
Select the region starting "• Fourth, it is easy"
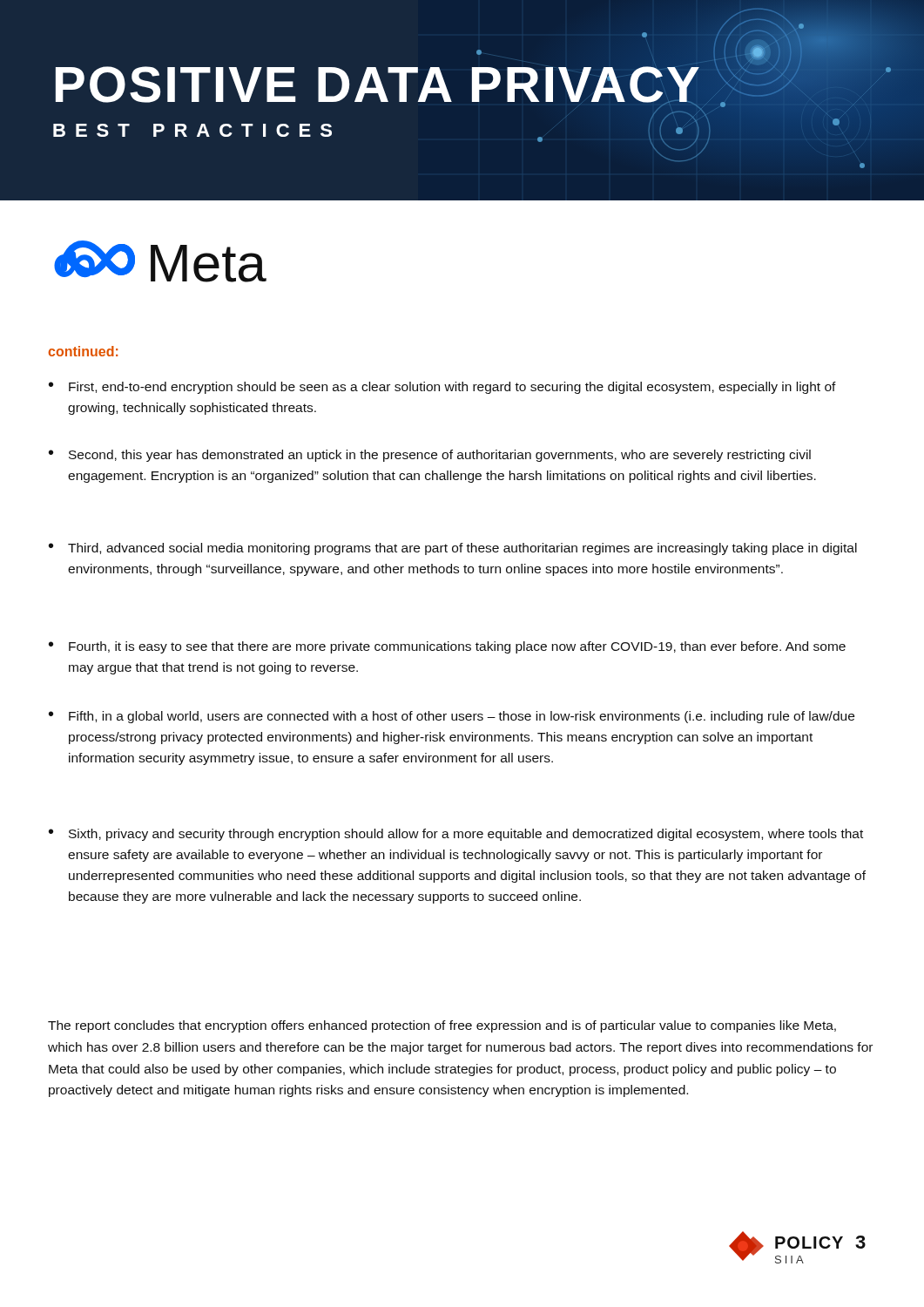[x=462, y=657]
